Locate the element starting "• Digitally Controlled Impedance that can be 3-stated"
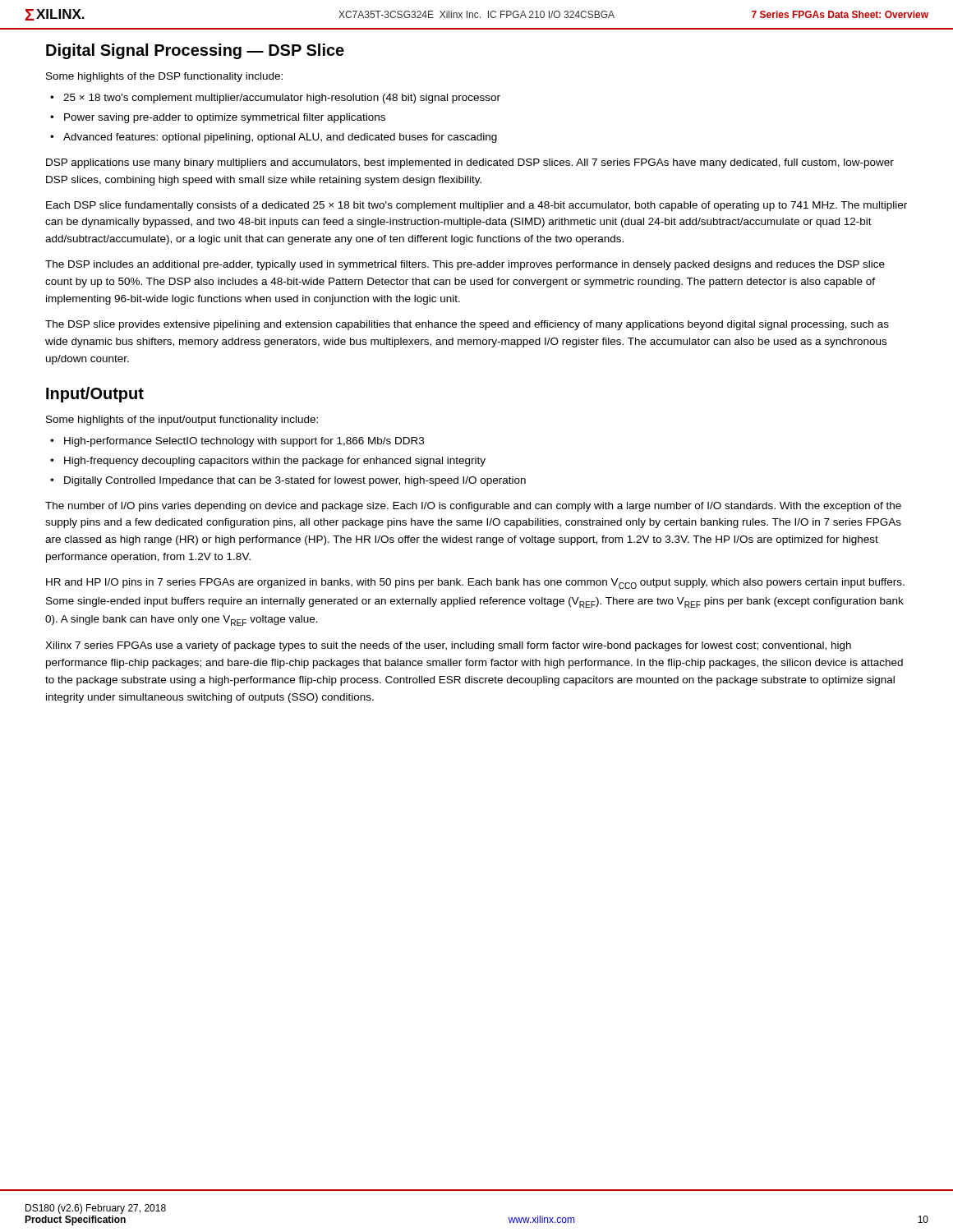953x1232 pixels. (288, 481)
